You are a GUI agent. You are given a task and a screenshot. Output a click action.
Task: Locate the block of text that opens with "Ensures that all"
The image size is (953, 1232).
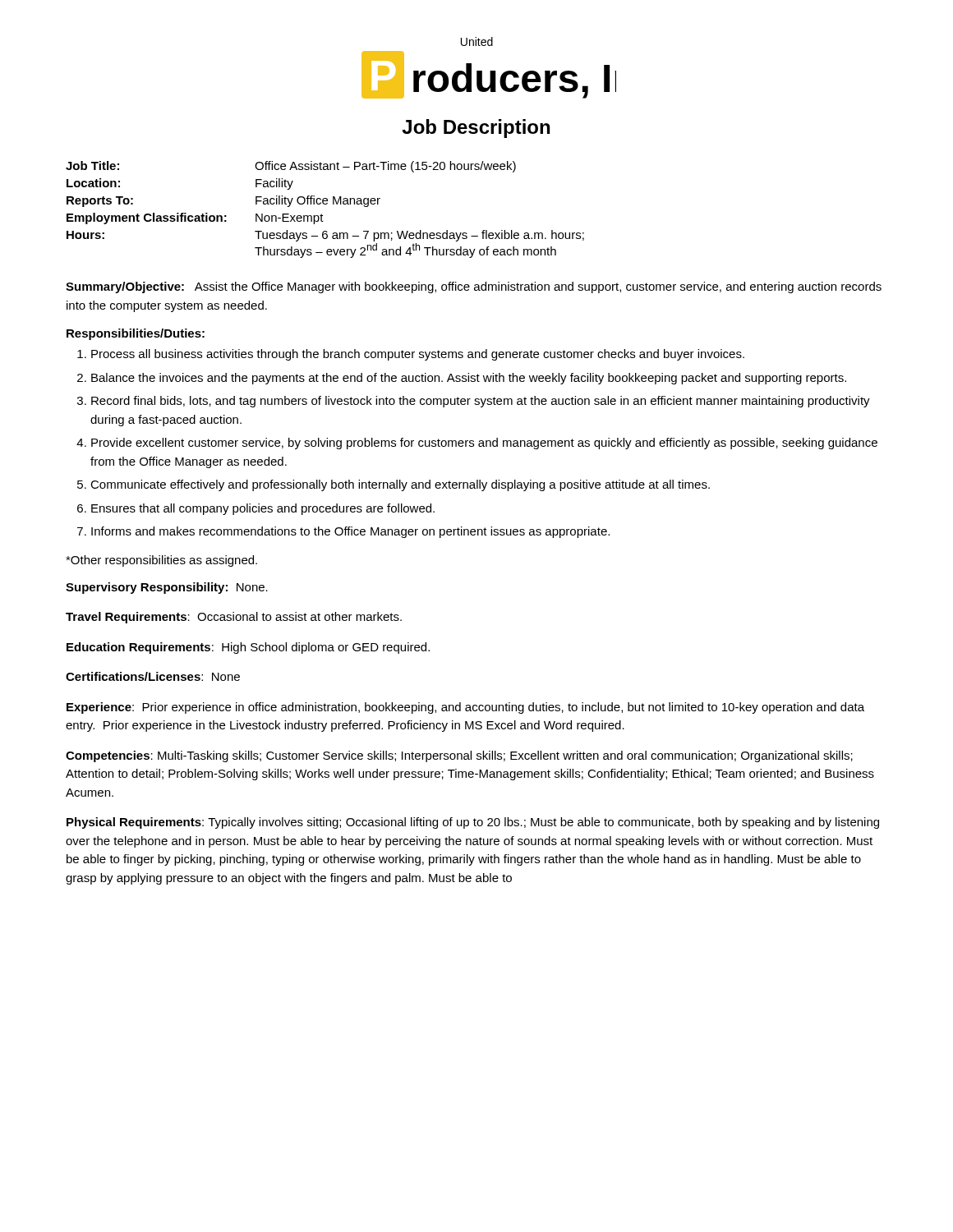(263, 508)
